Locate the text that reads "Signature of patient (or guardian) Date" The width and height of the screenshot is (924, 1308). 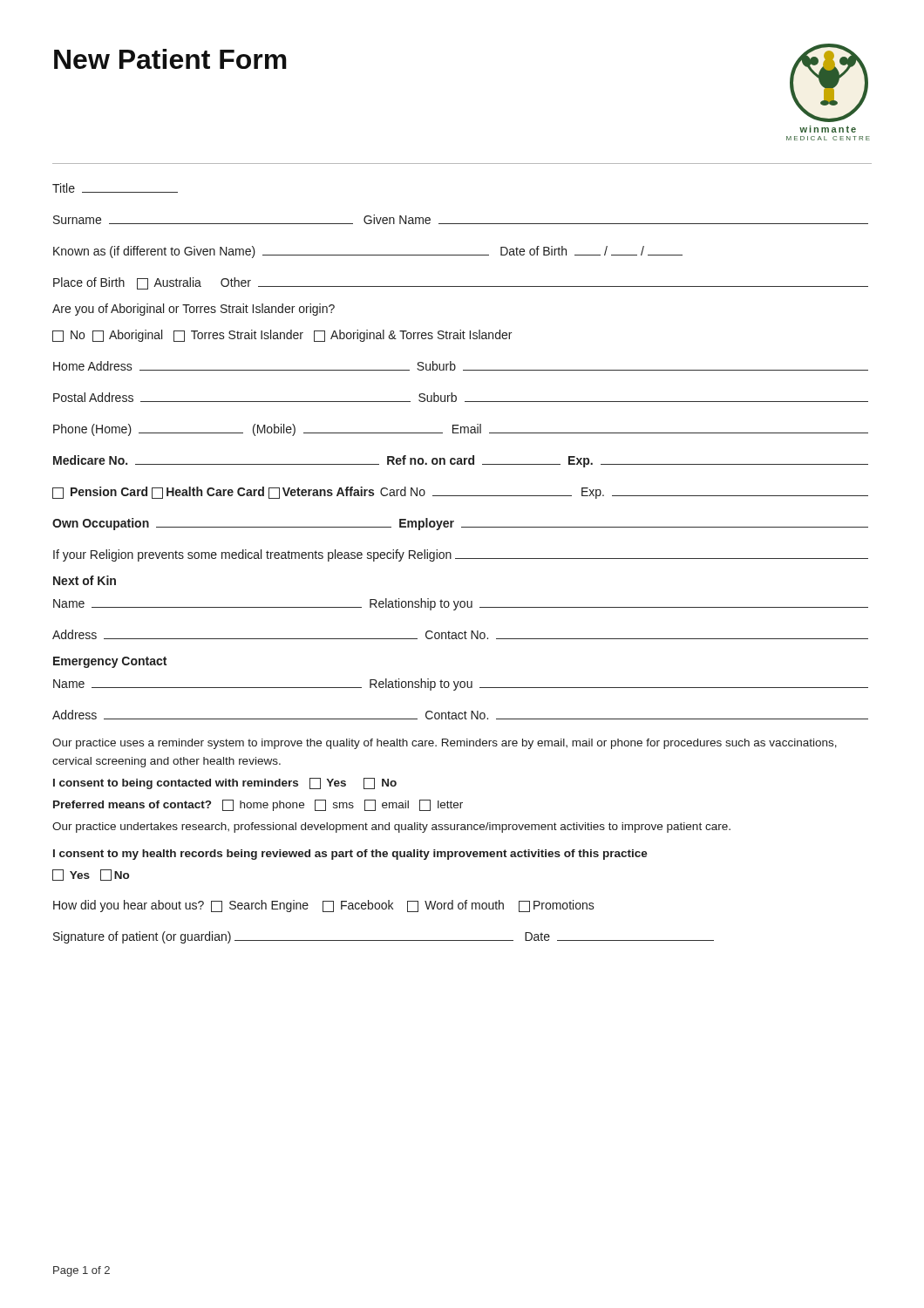point(383,934)
